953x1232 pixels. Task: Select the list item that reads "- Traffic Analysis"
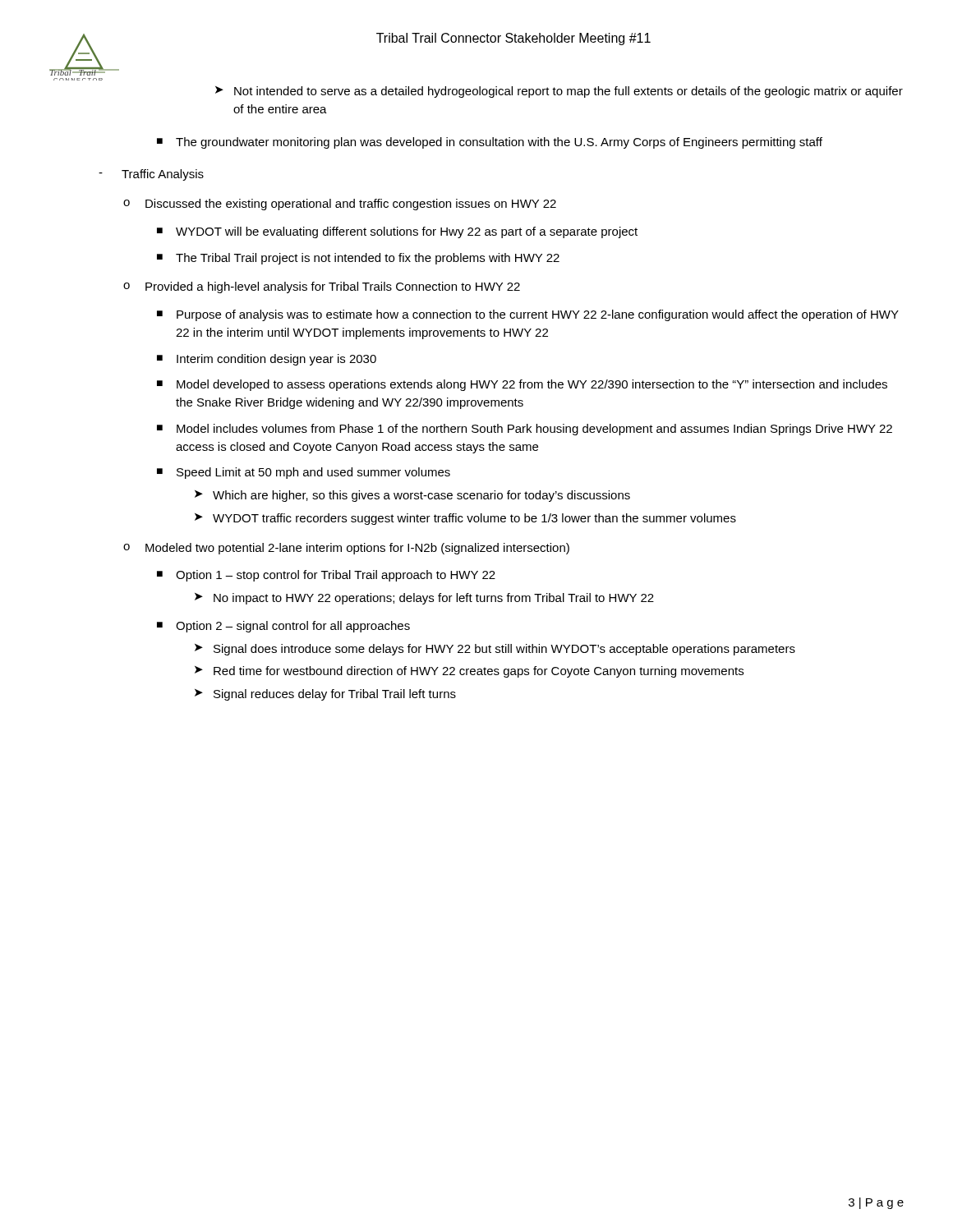coord(151,175)
